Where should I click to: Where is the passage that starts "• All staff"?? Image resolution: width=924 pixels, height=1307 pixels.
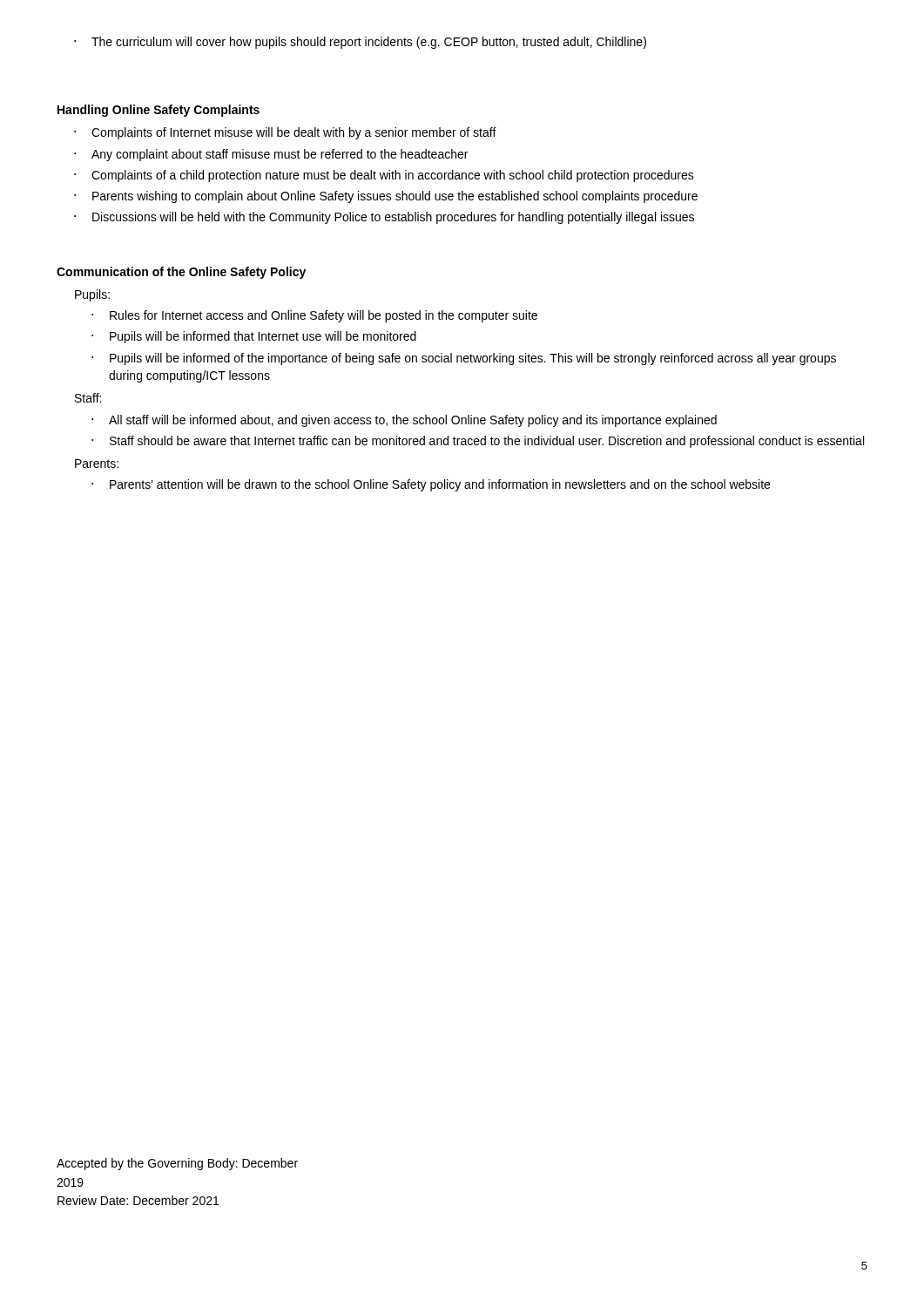click(x=479, y=420)
